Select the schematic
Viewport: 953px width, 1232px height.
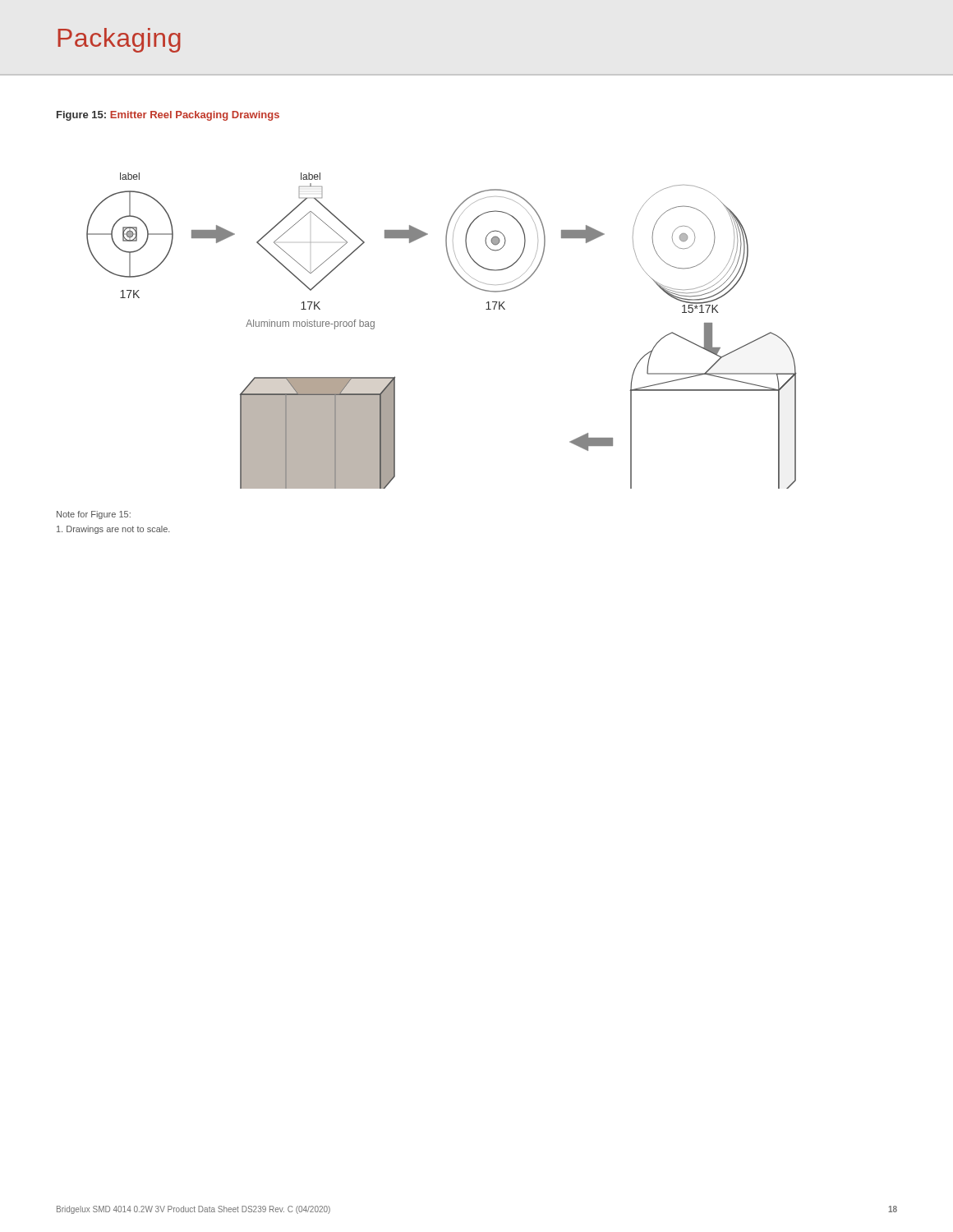click(x=476, y=312)
